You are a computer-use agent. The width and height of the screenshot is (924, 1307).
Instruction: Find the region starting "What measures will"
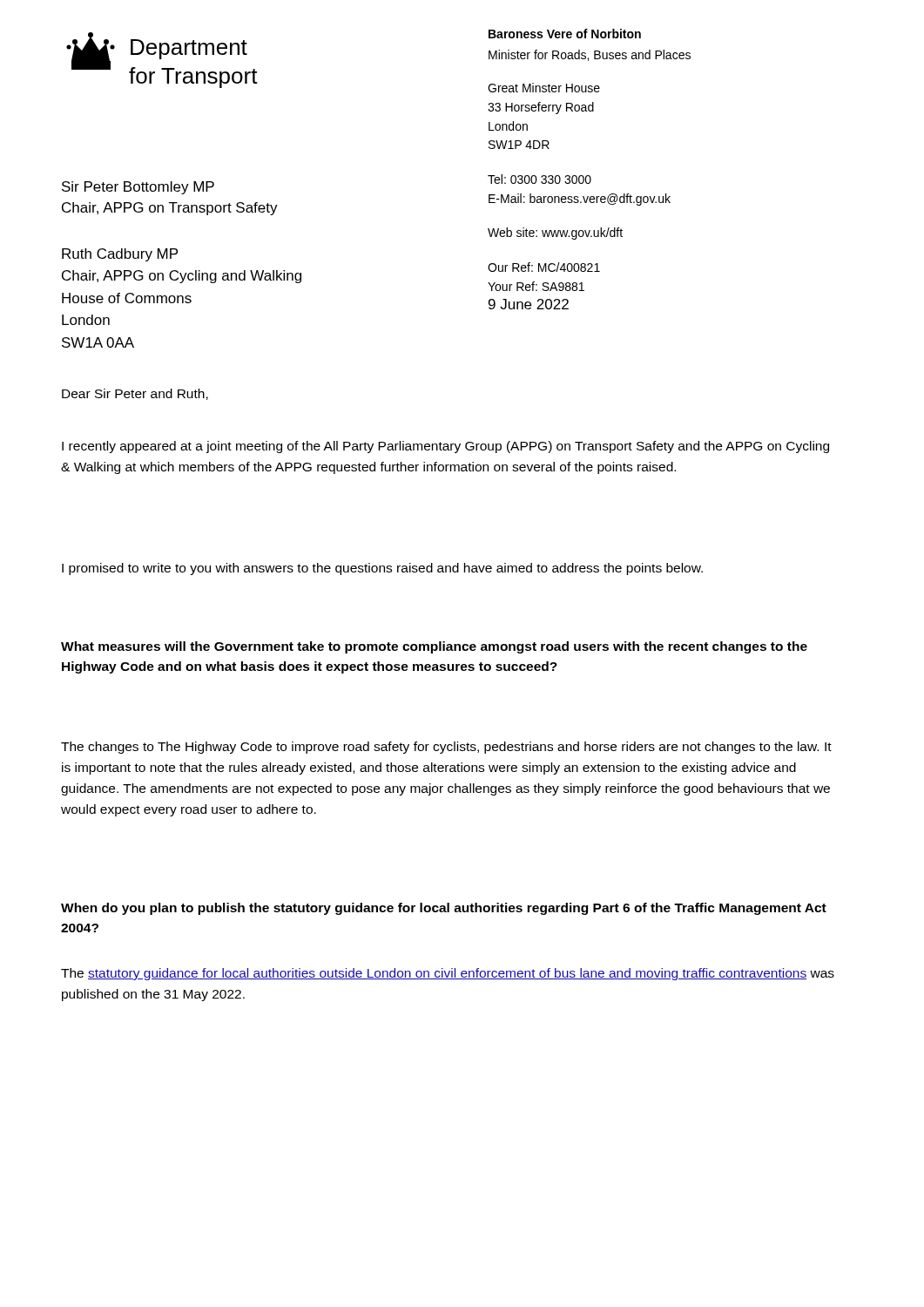tap(434, 656)
